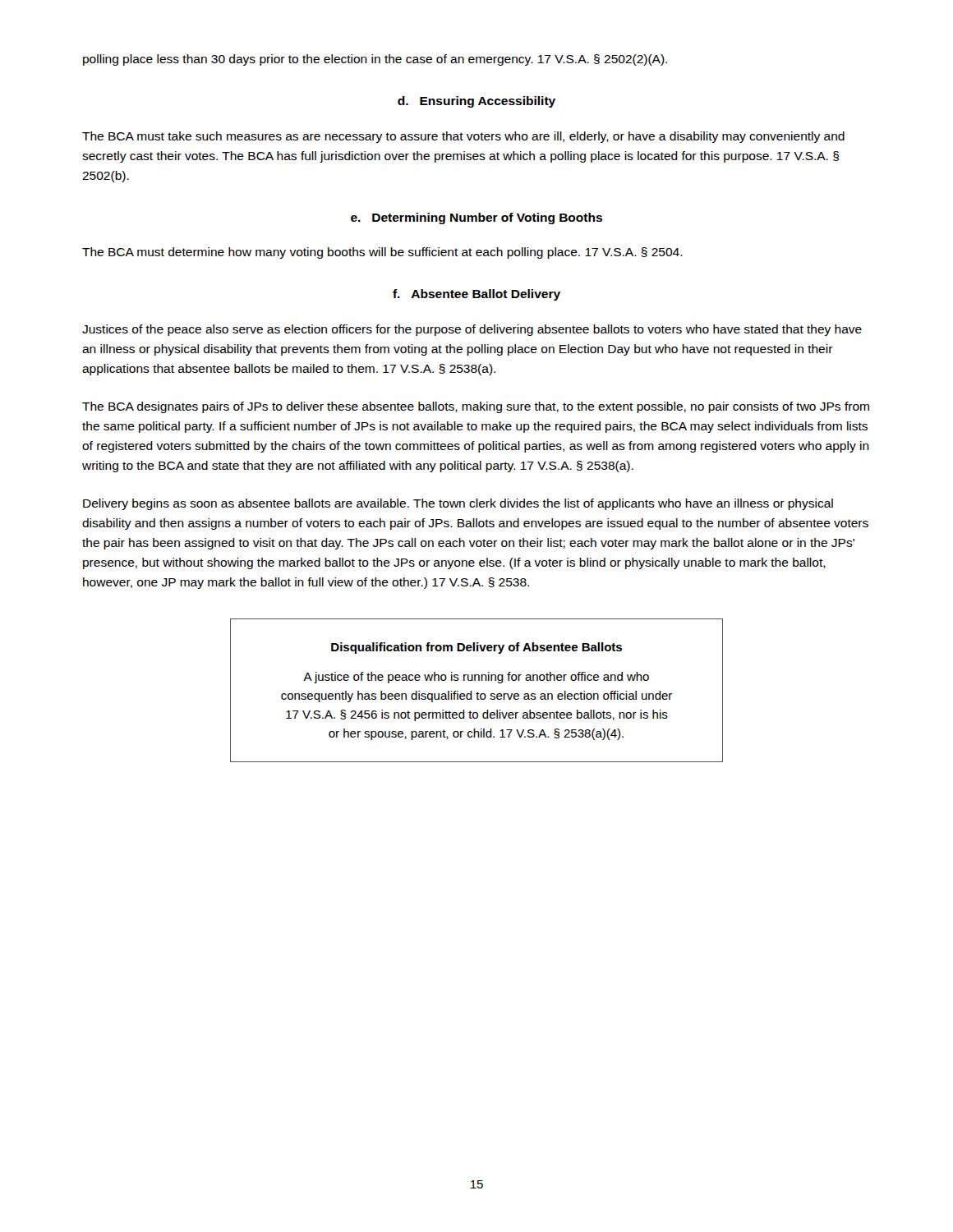The height and width of the screenshot is (1232, 953).
Task: Click the passage that begins "Delivery begins as soon as"
Action: coord(475,543)
